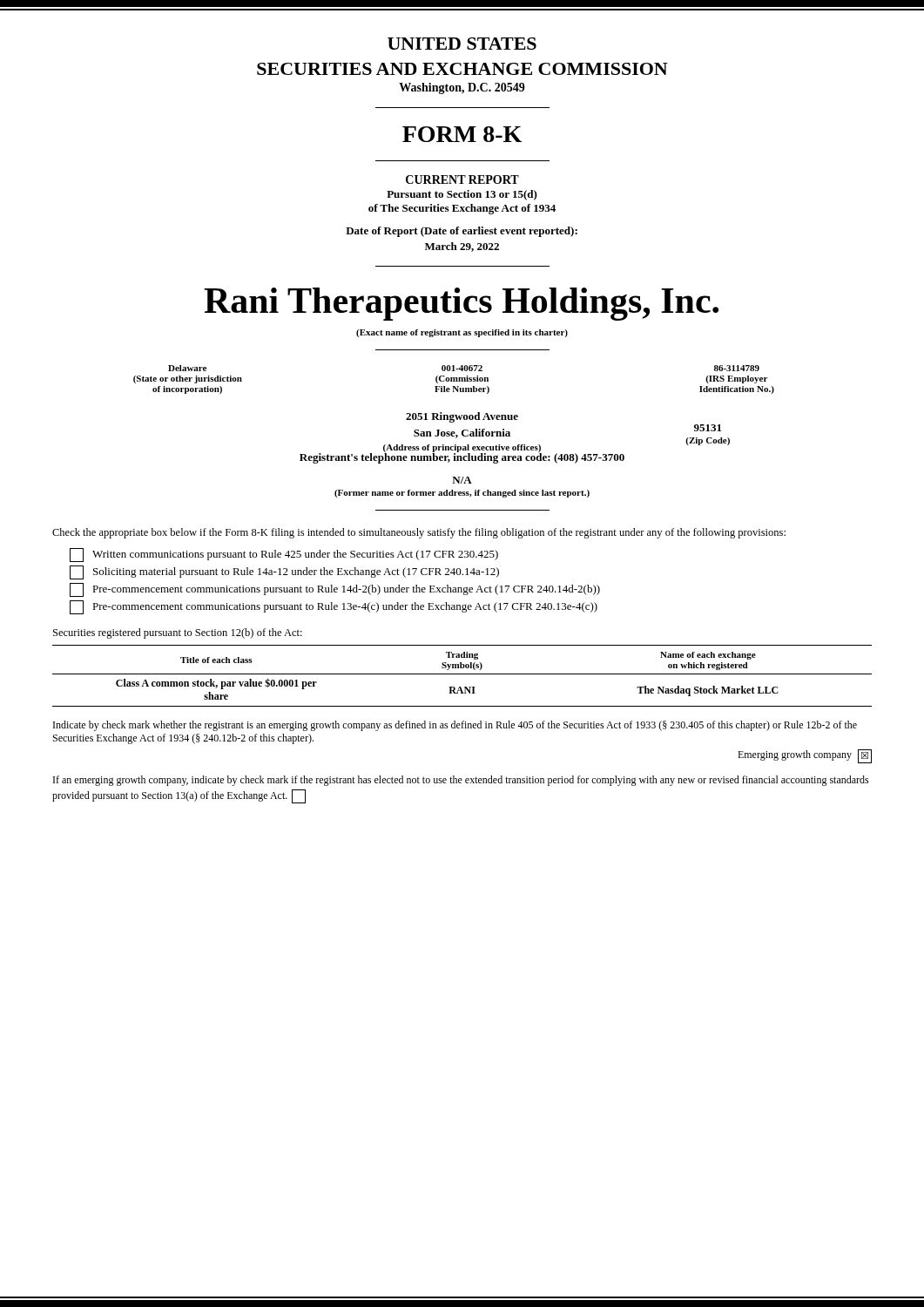Locate the text block containing "Emerging growth company"
This screenshot has height=1307, width=924.
click(x=805, y=756)
